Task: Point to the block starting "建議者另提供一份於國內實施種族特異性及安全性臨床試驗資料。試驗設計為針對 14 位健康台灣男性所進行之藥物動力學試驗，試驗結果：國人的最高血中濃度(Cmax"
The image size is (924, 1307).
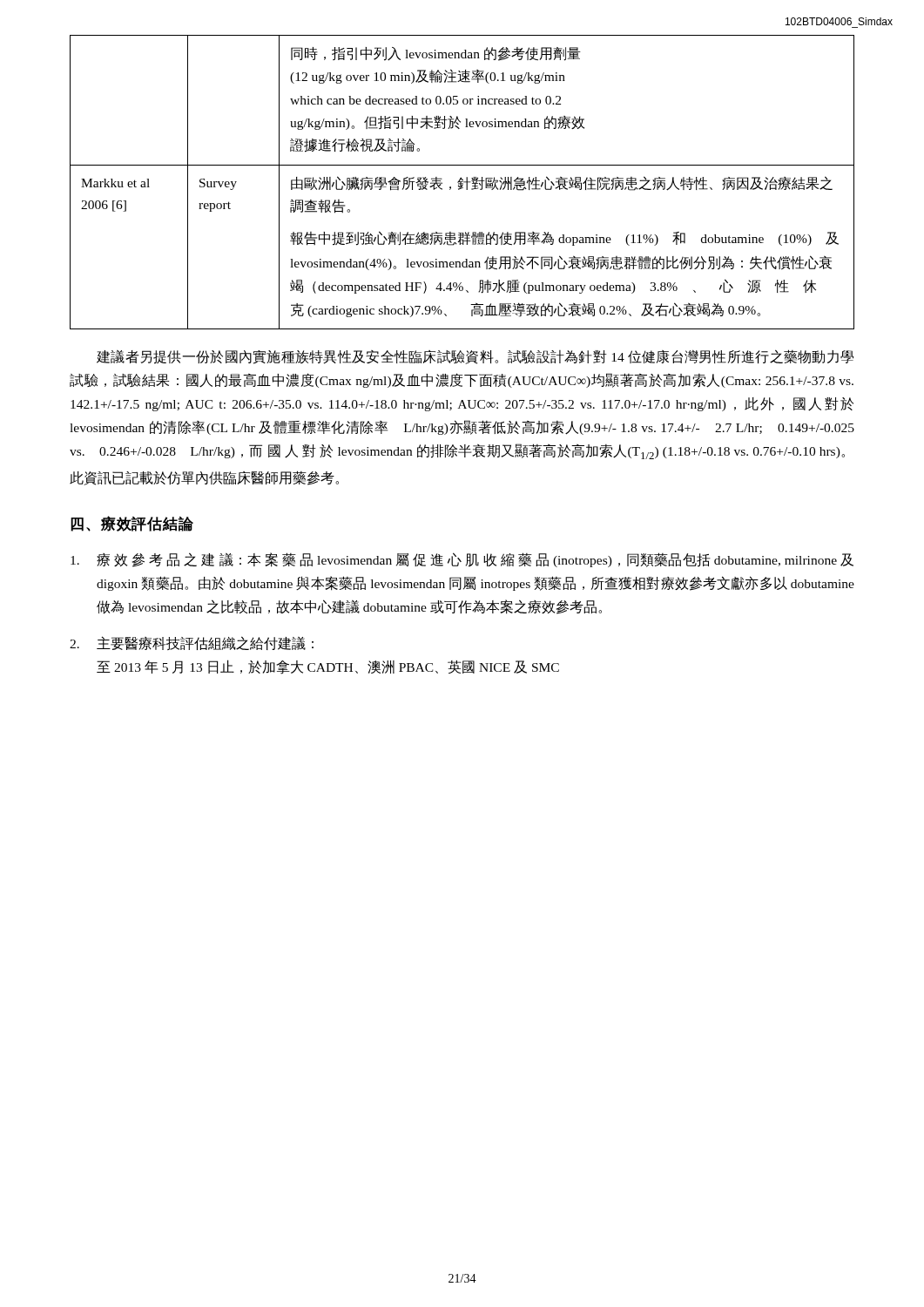Action: pyautogui.click(x=462, y=417)
